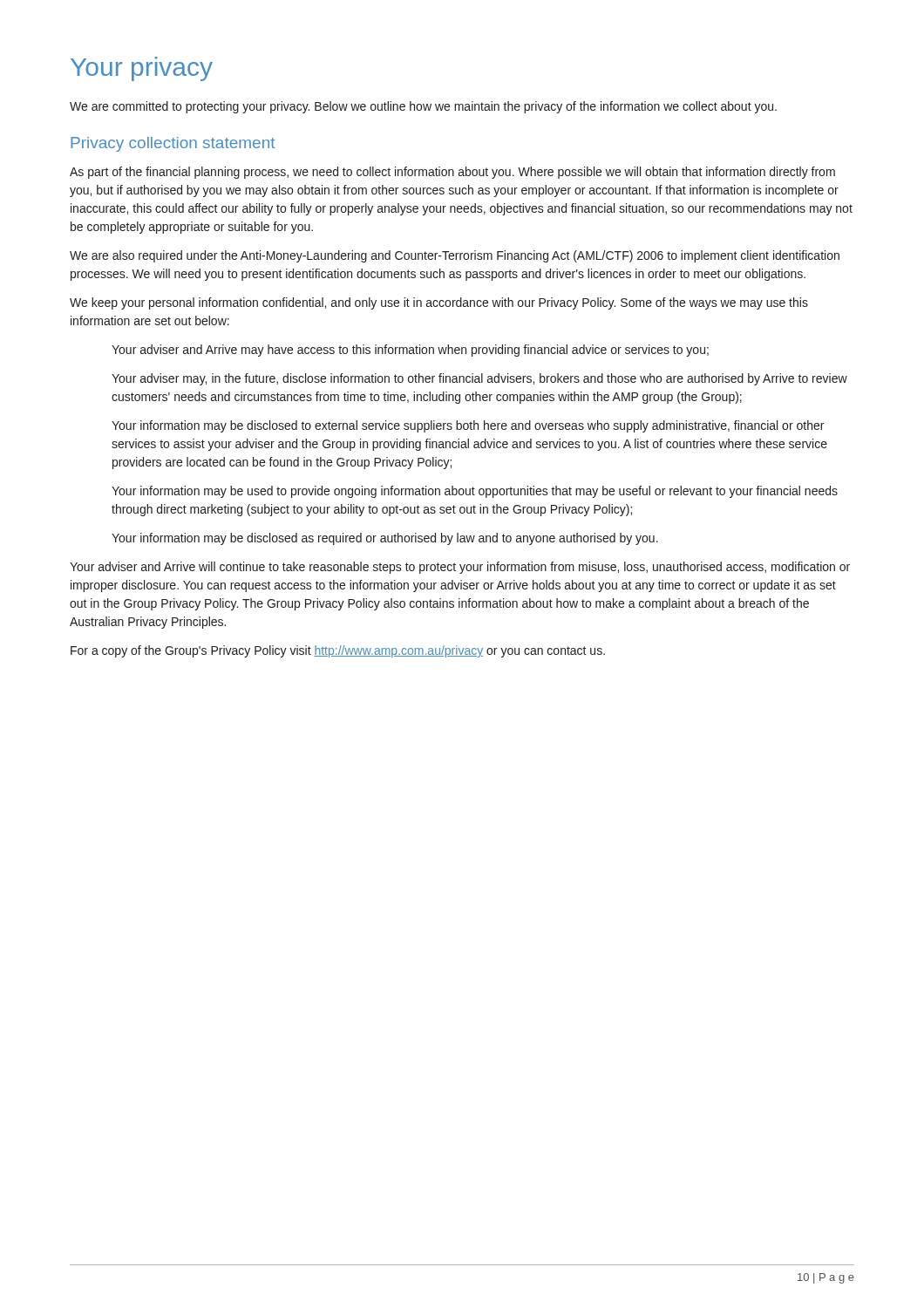This screenshot has height=1308, width=924.
Task: Where does it say "Your privacy"?
Action: click(x=142, y=69)
